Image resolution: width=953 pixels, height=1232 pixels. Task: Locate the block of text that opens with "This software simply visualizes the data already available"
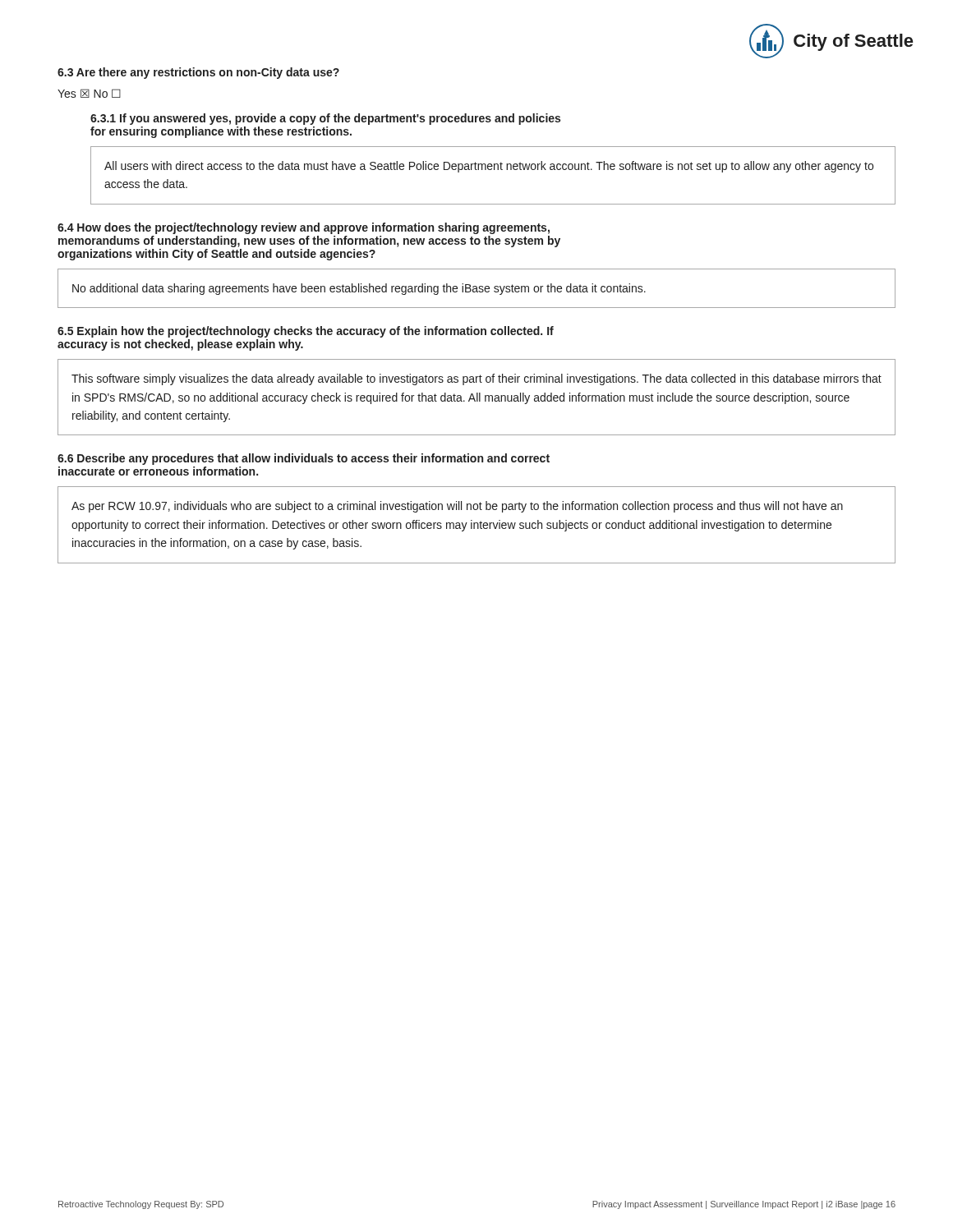pyautogui.click(x=476, y=397)
